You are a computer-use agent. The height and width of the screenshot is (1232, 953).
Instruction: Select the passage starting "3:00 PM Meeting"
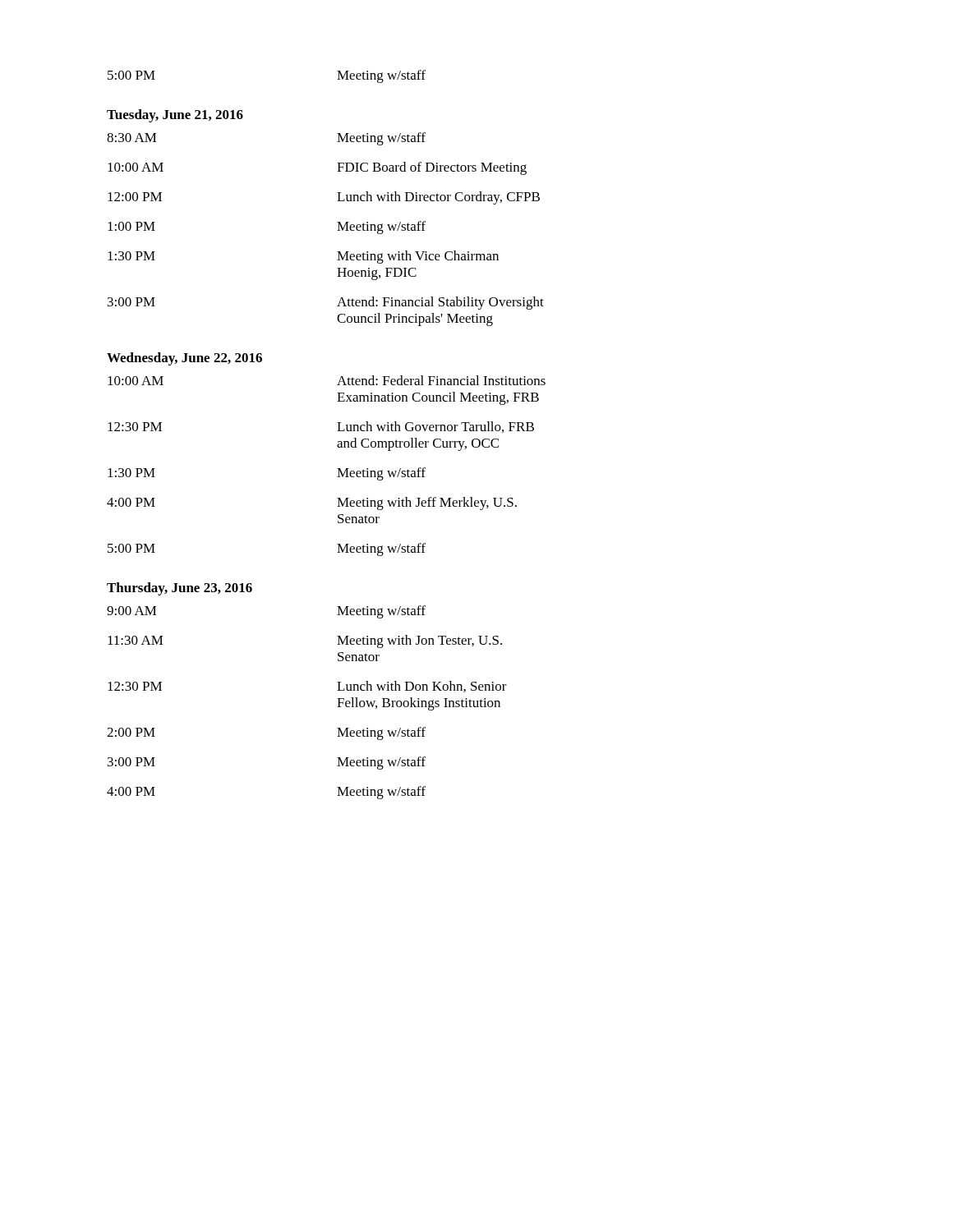point(129,764)
